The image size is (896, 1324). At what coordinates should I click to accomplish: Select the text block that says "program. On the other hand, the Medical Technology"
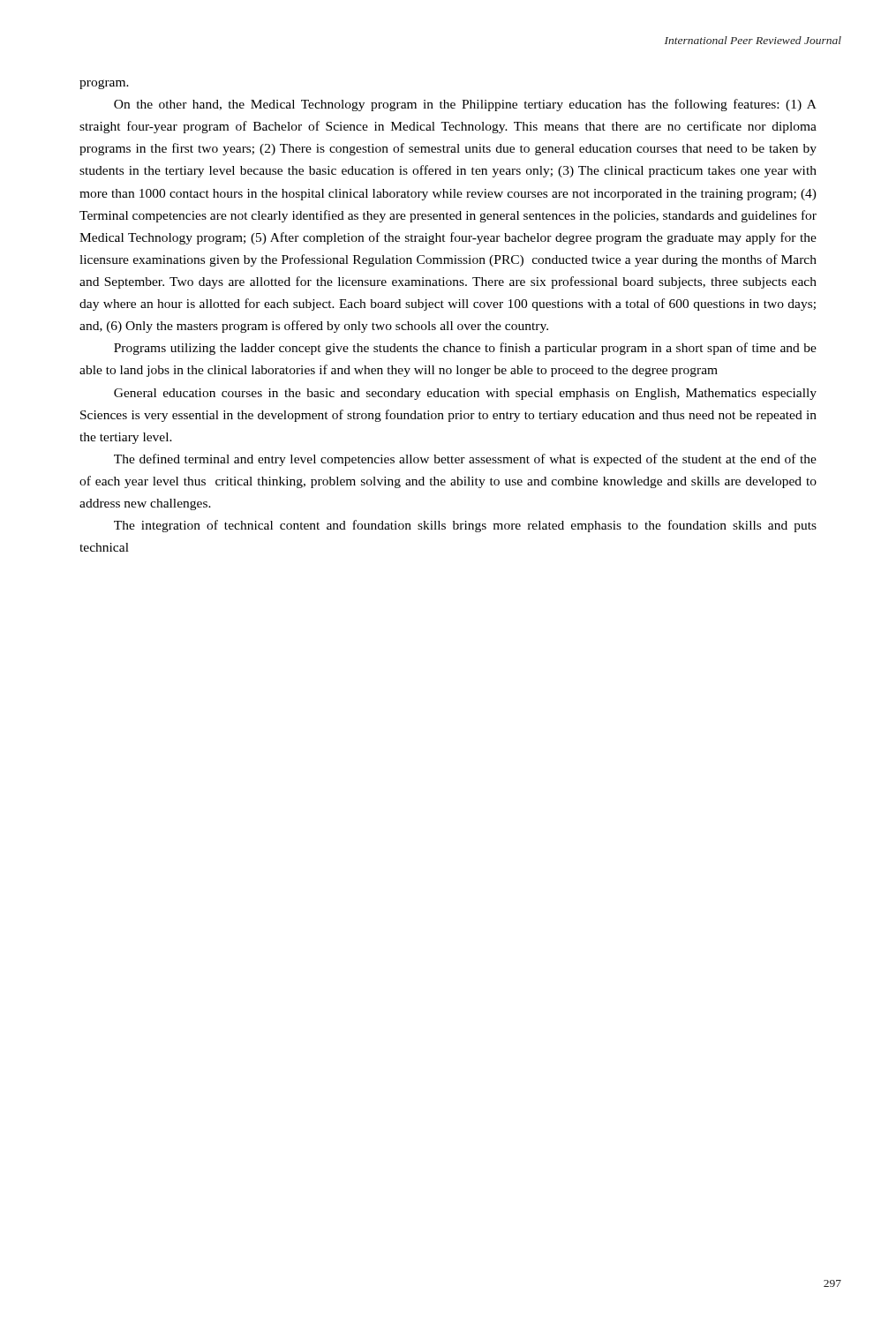[448, 314]
